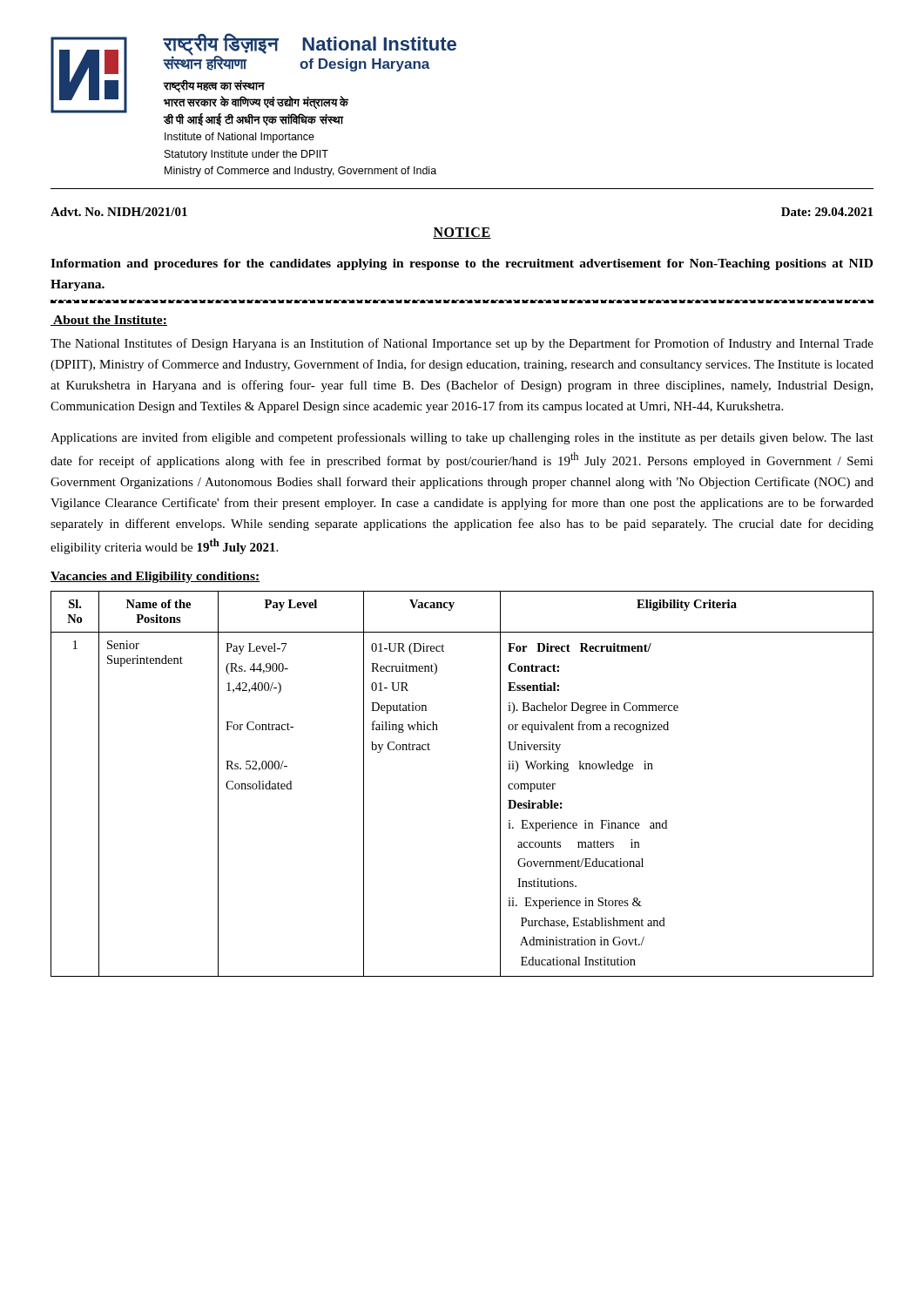Select the section header that reads "Vacancies and Eligibility conditions:"

155,576
